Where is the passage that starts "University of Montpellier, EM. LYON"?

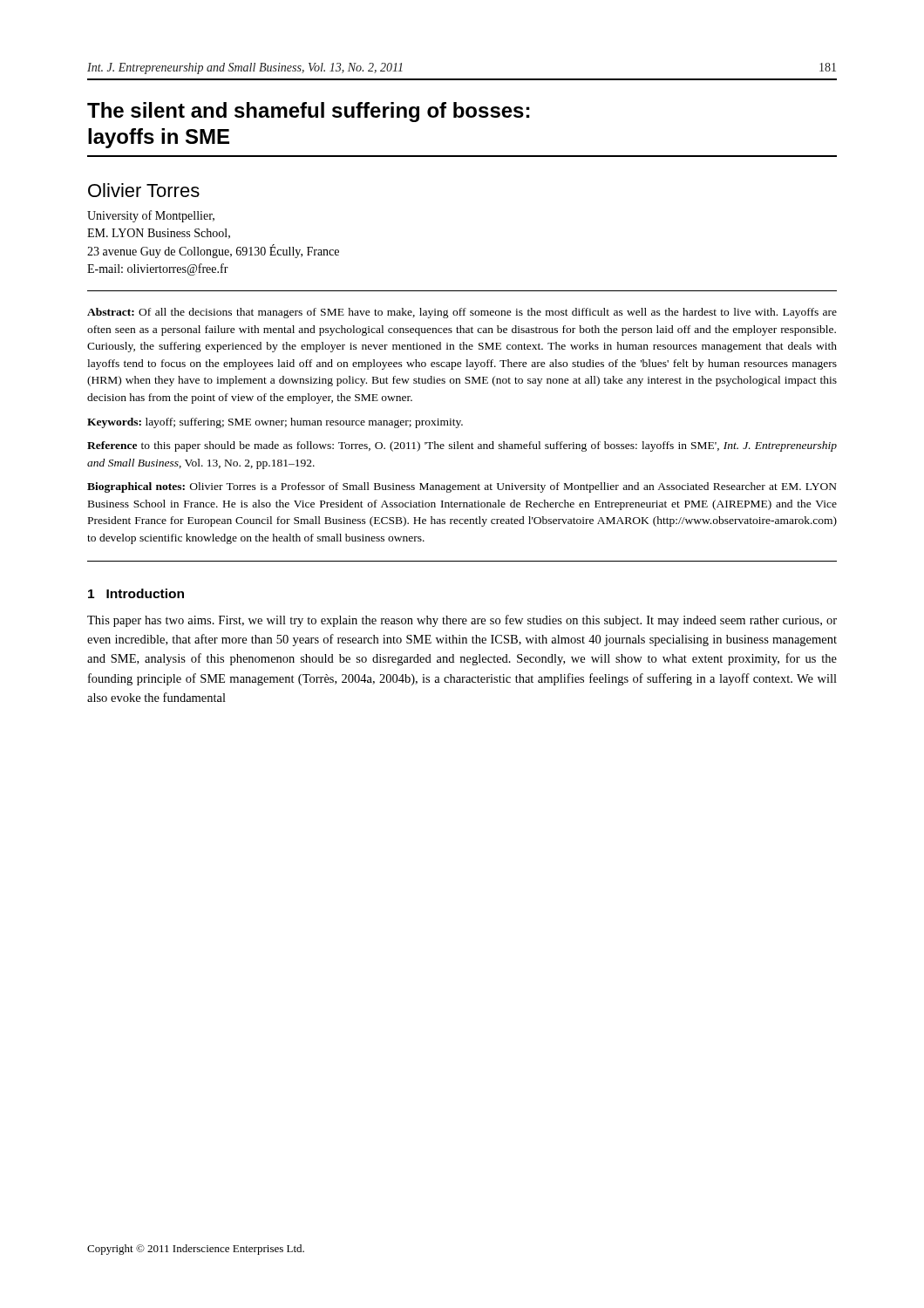click(151, 216)
